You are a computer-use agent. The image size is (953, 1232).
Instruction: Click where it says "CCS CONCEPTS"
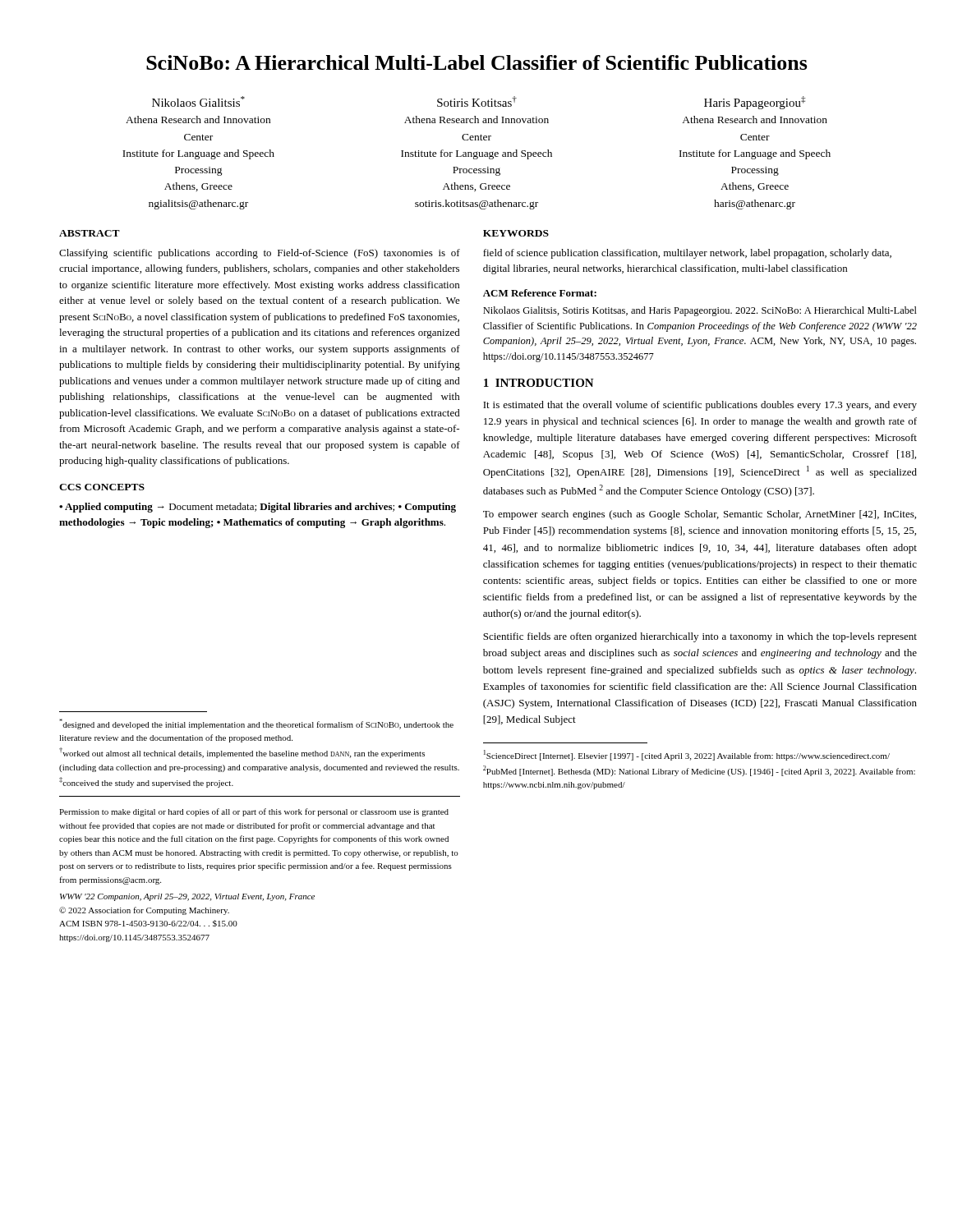(x=102, y=487)
